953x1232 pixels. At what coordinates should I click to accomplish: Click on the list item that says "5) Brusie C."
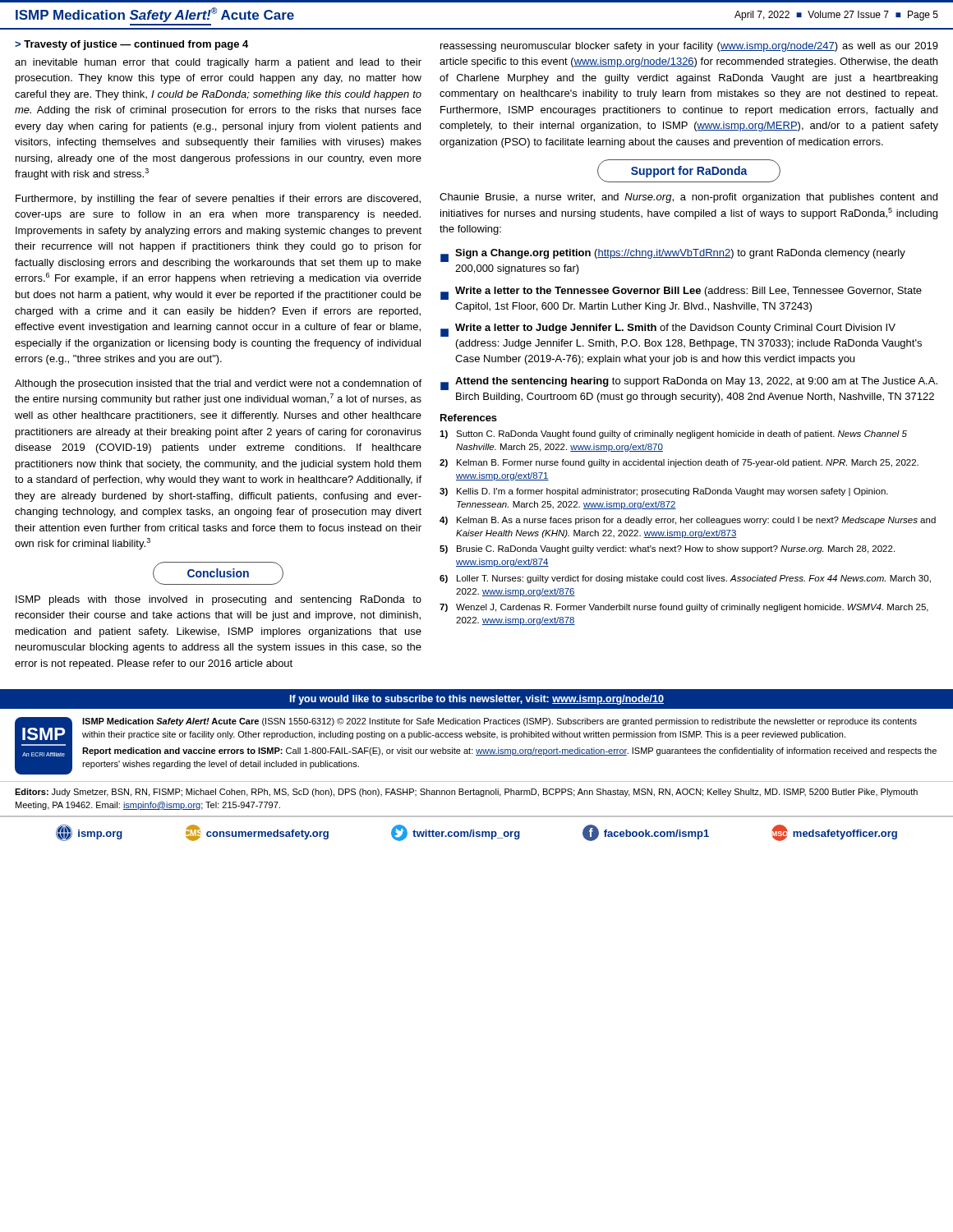[689, 556]
